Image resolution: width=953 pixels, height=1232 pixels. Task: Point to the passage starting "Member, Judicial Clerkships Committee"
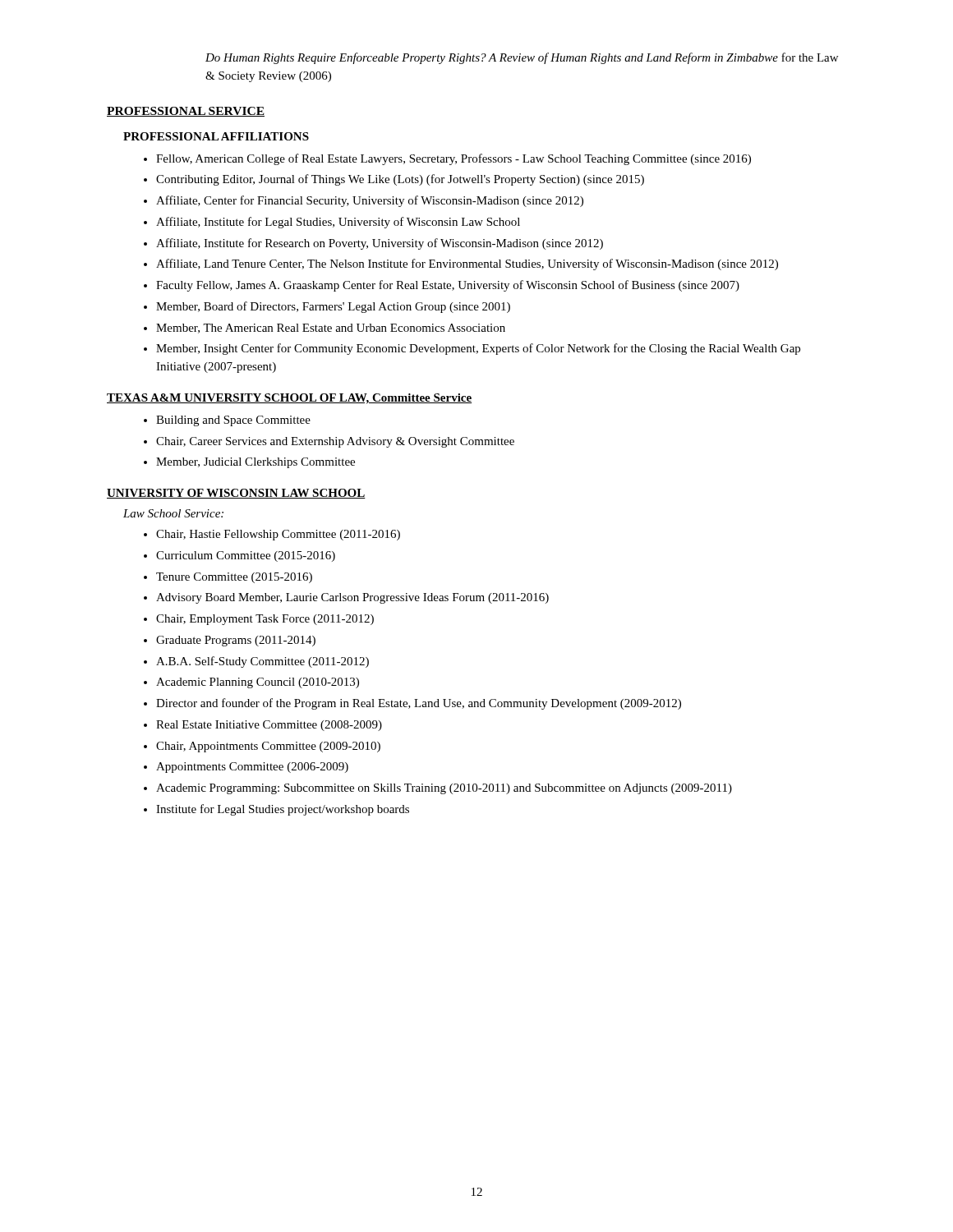pos(256,462)
